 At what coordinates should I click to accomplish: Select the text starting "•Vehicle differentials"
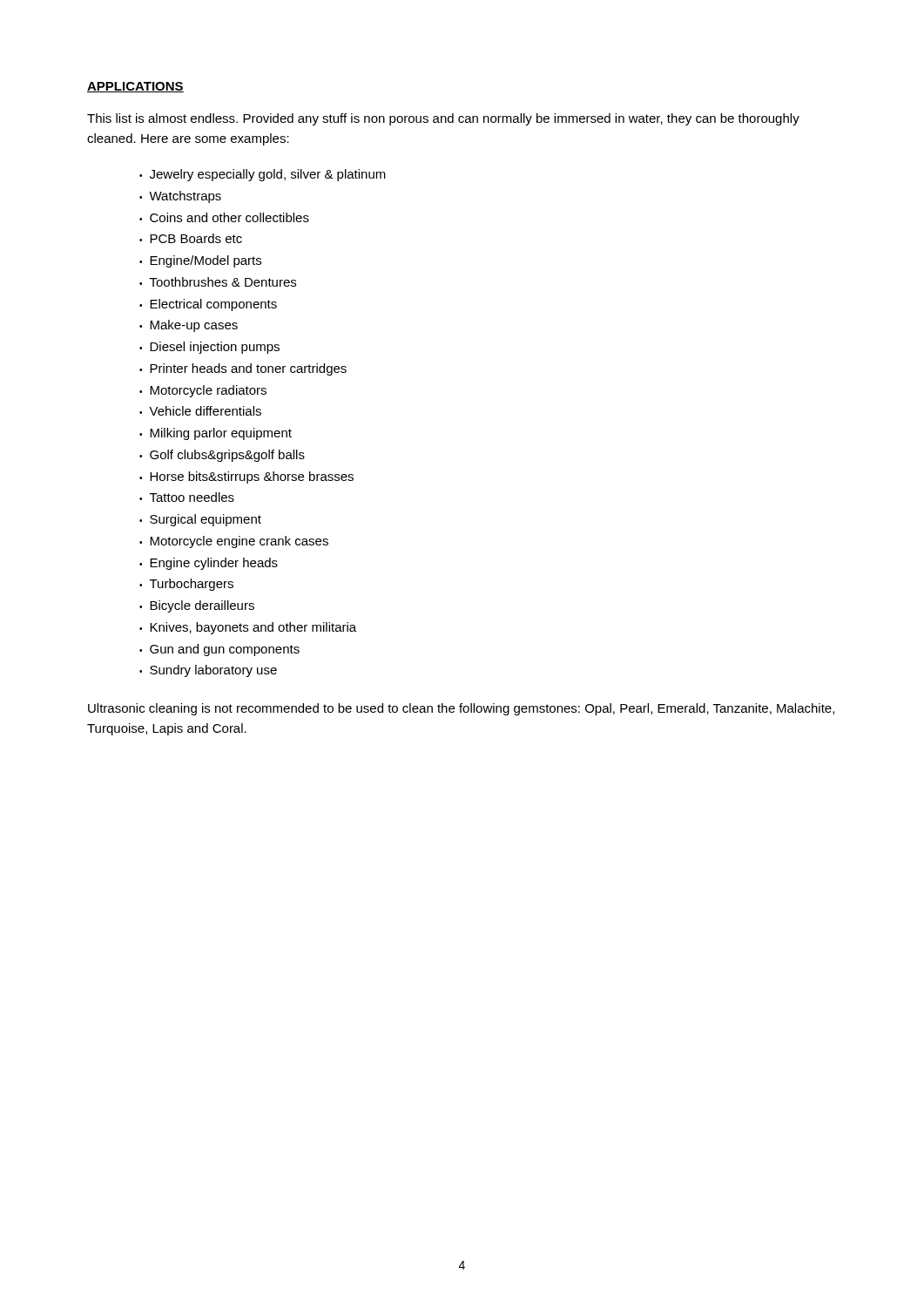tap(201, 412)
